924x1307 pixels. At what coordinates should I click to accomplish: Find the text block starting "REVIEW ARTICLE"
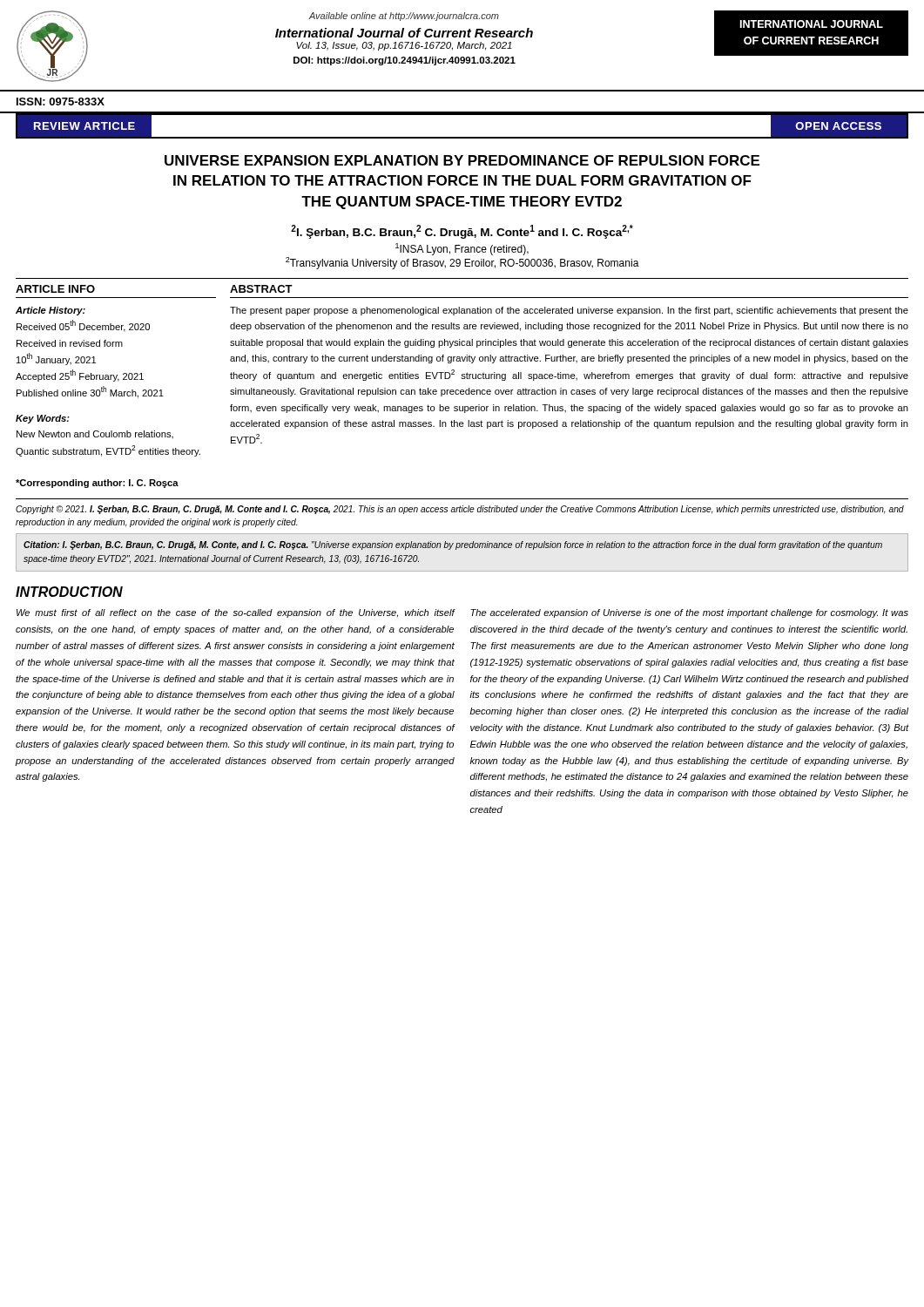click(84, 126)
